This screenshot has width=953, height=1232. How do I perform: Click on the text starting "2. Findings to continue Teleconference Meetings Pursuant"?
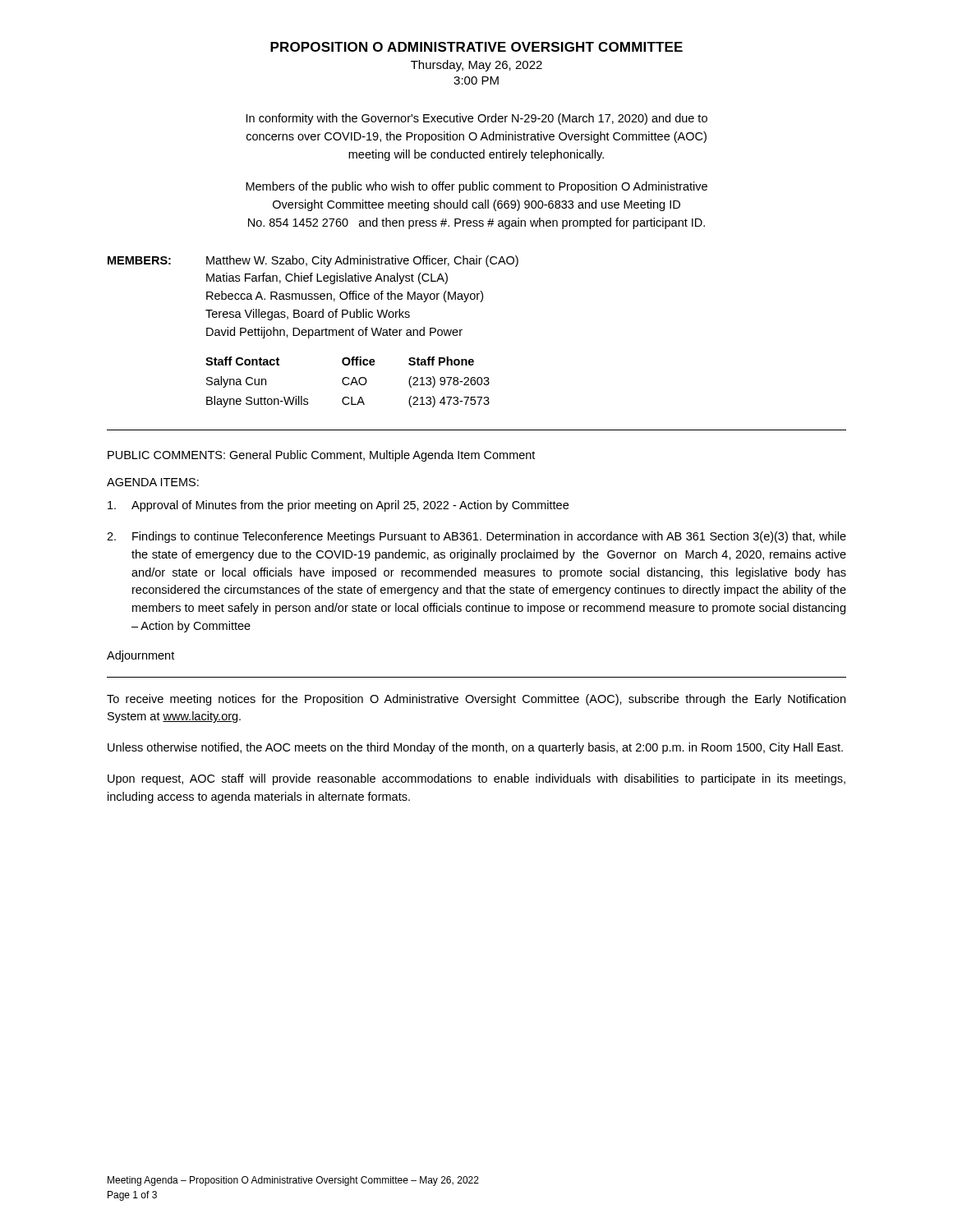point(476,582)
